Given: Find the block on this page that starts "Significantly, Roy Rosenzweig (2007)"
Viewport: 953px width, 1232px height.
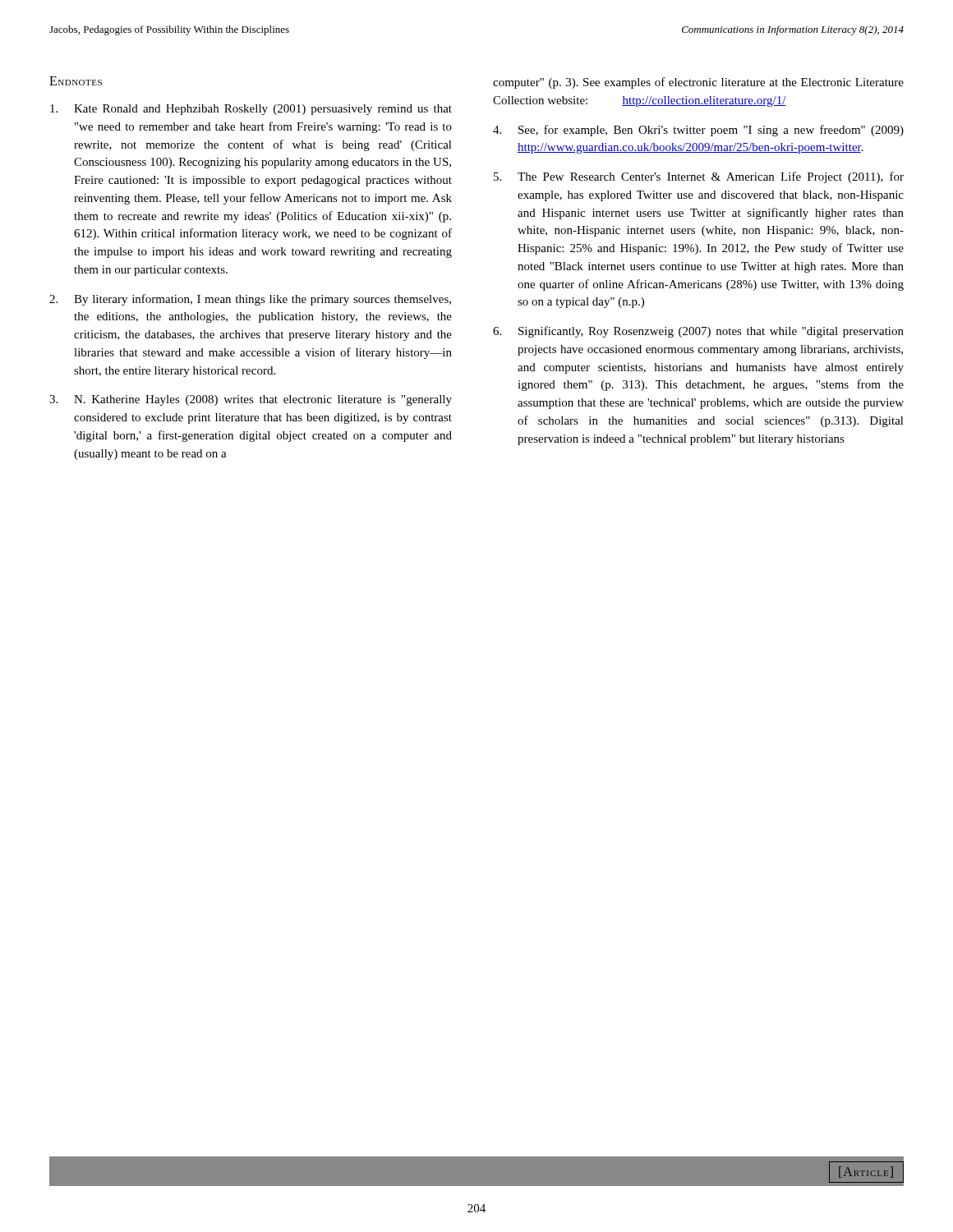Looking at the screenshot, I should coord(711,385).
